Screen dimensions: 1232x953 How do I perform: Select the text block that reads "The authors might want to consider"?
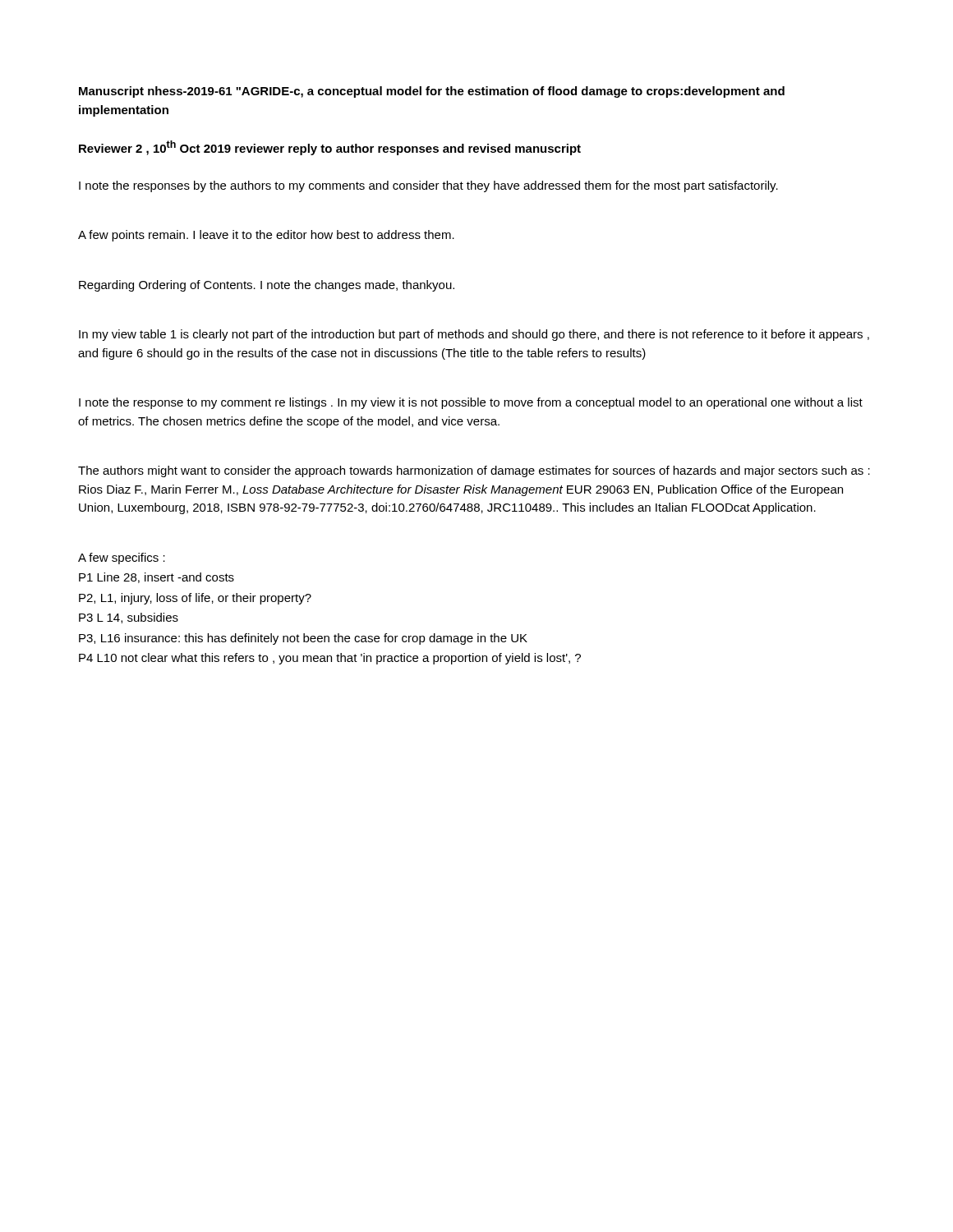tap(476, 489)
